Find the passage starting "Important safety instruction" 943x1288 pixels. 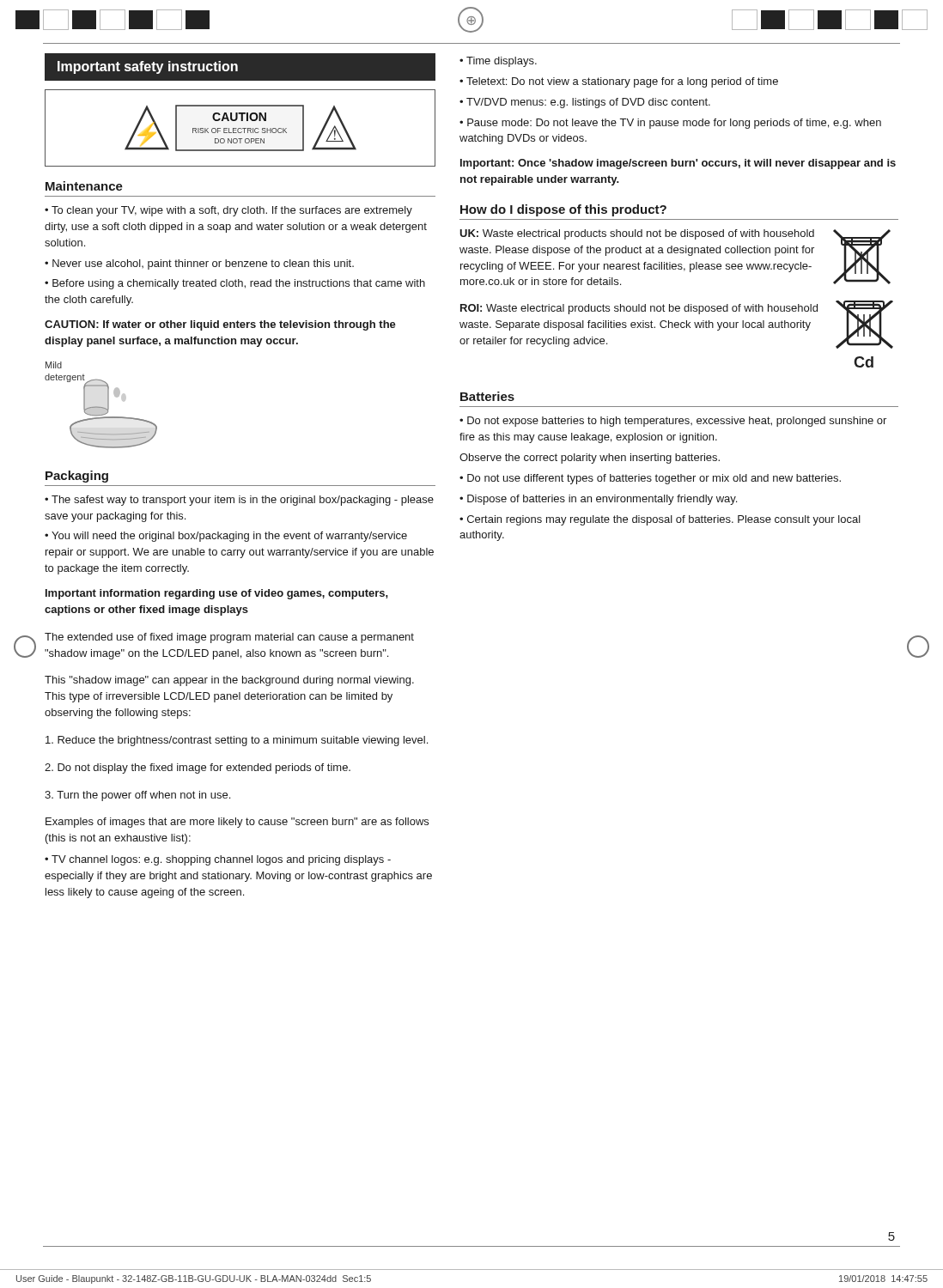[x=240, y=67]
